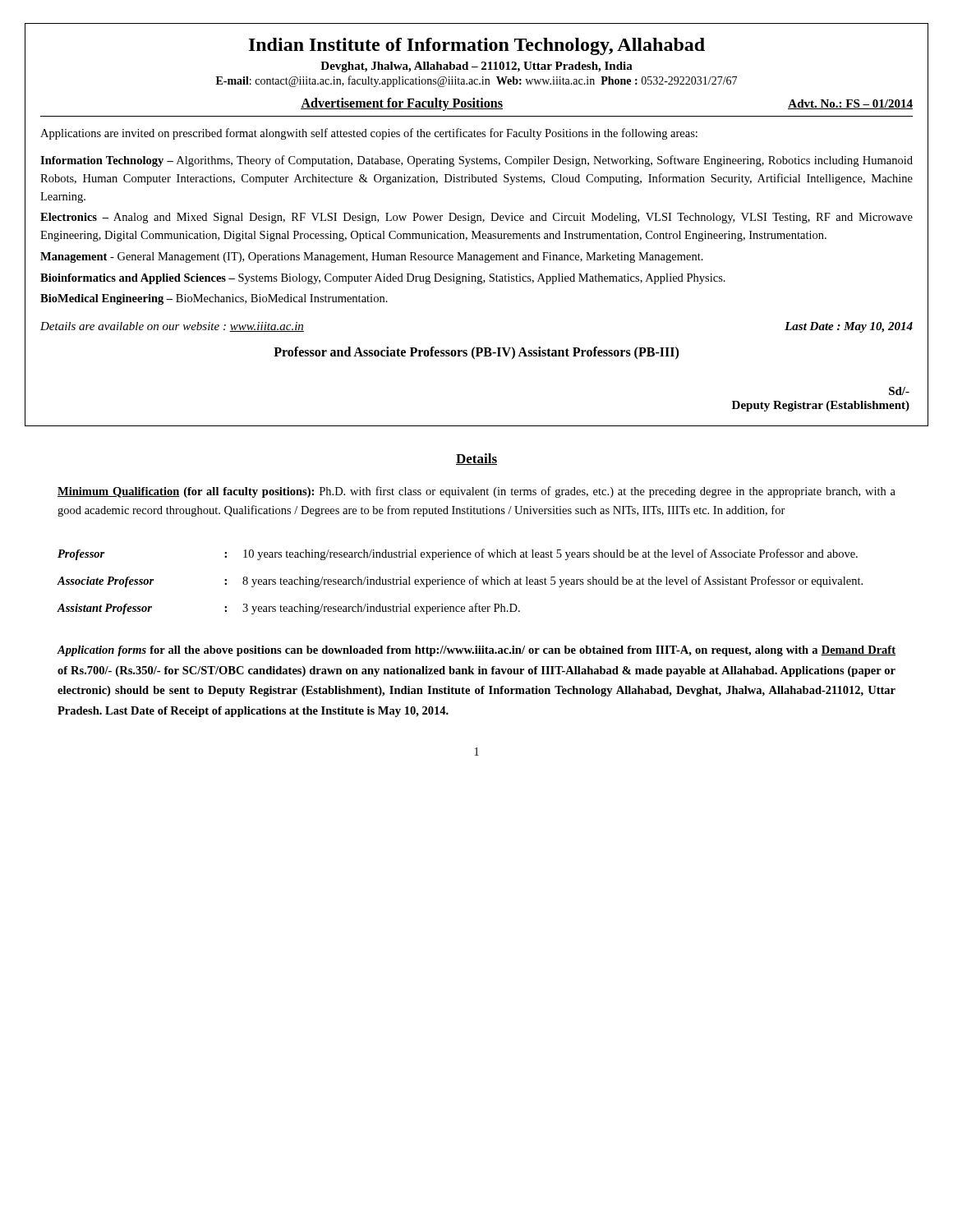Click the passage that begins "Bioinformatics and Applied Sciences"

tap(383, 277)
